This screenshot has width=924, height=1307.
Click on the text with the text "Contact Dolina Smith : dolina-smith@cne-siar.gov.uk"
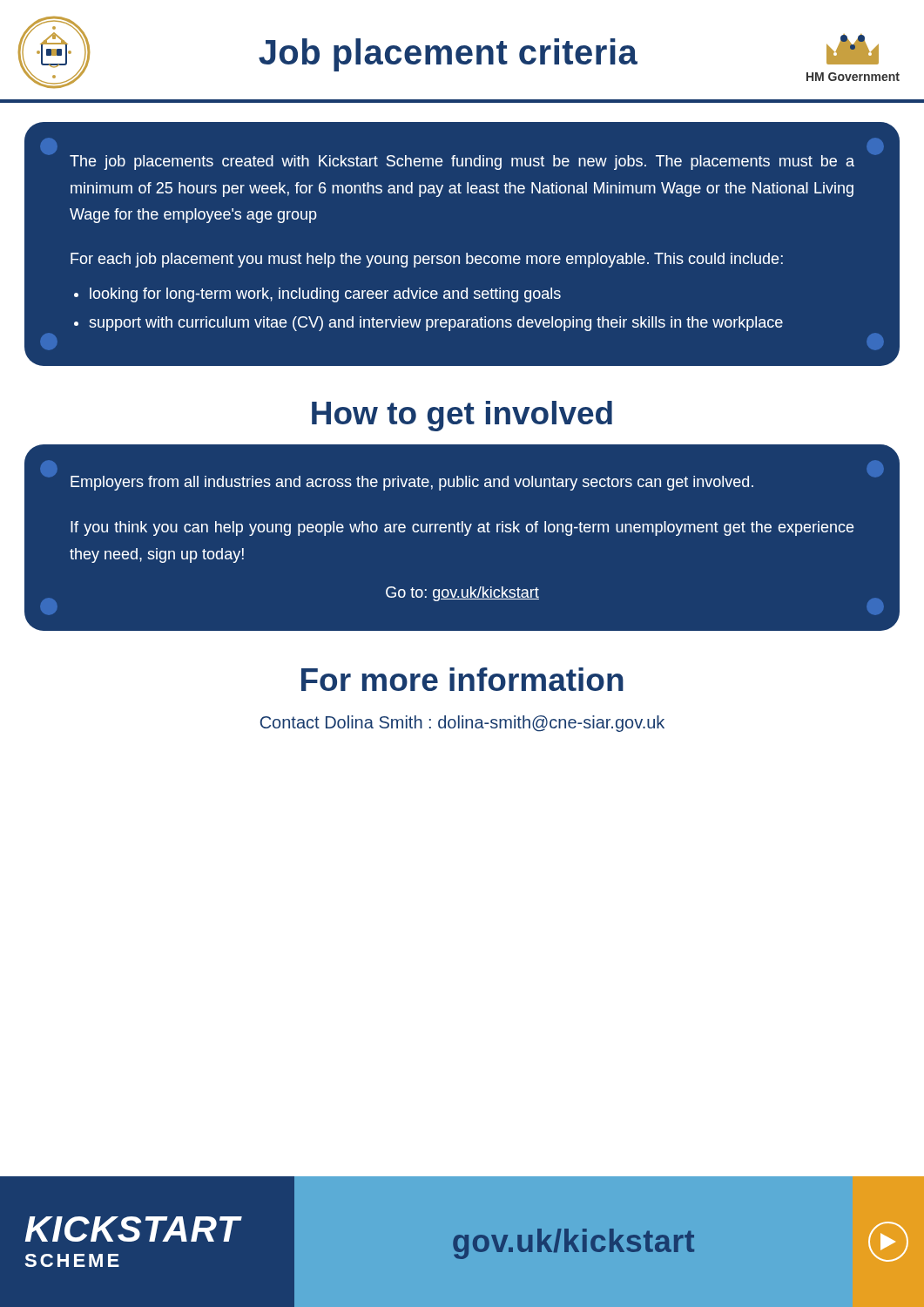(x=462, y=722)
